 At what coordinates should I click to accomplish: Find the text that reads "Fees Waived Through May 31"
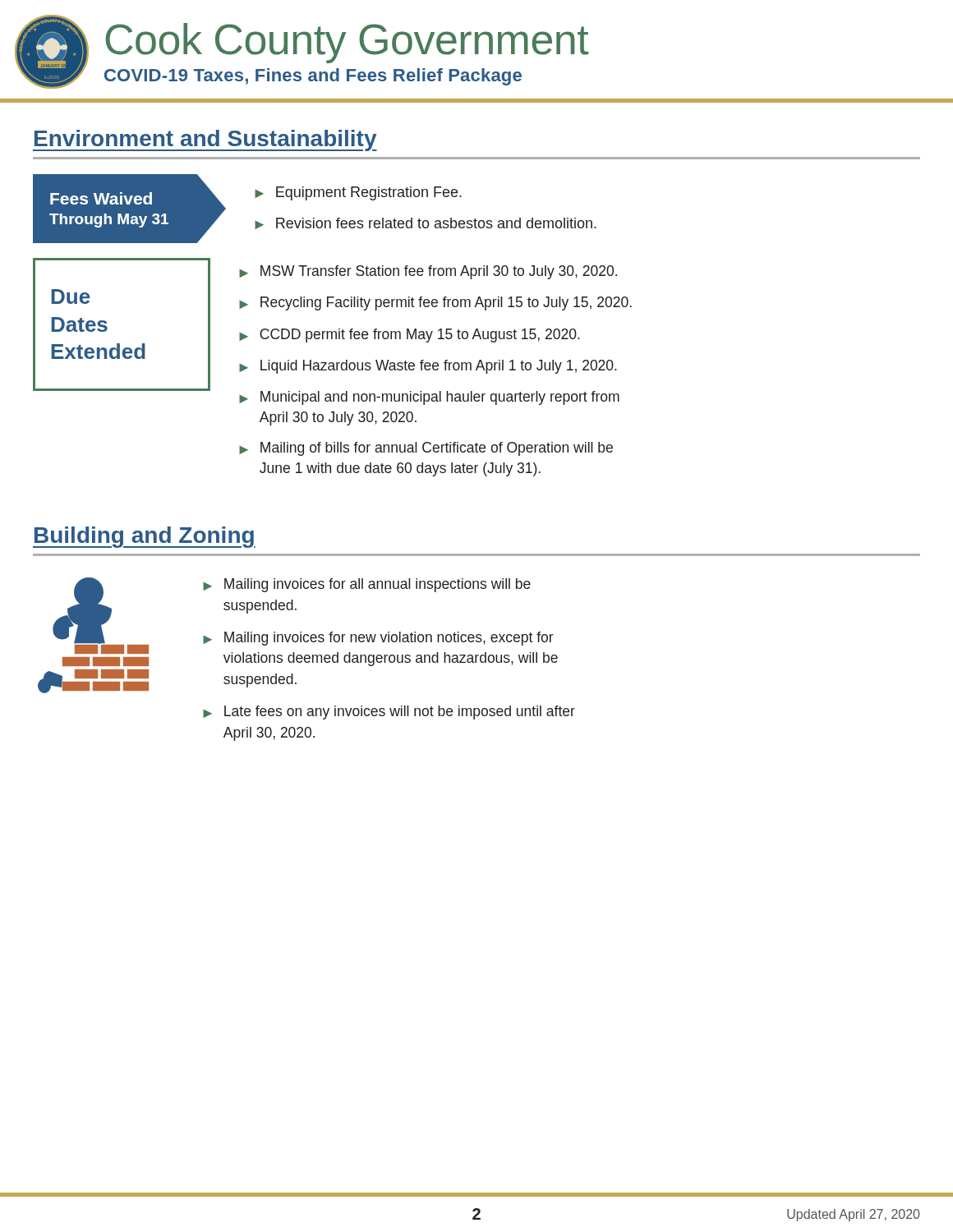tap(125, 209)
